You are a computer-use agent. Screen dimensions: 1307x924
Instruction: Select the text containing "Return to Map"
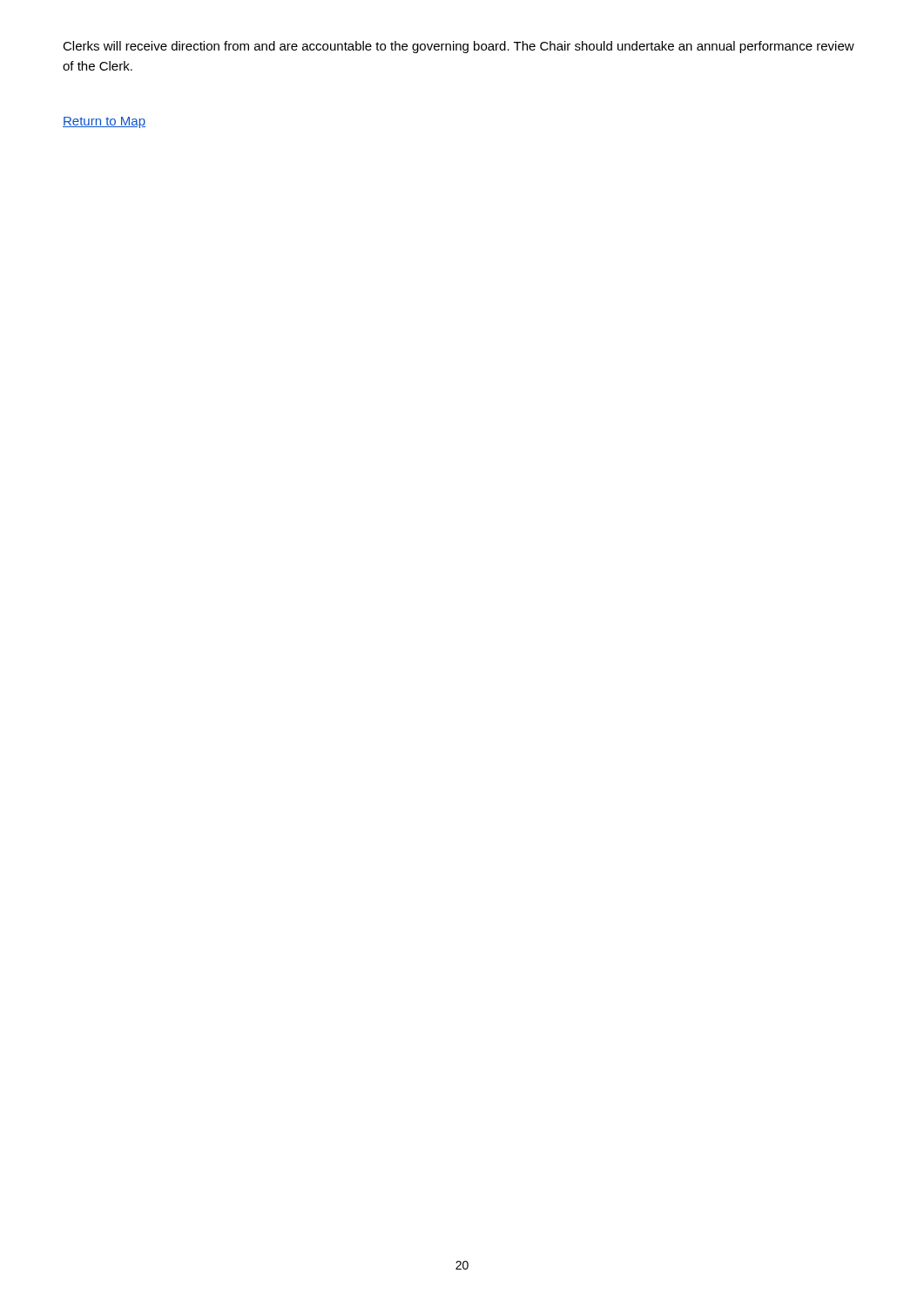pos(104,121)
